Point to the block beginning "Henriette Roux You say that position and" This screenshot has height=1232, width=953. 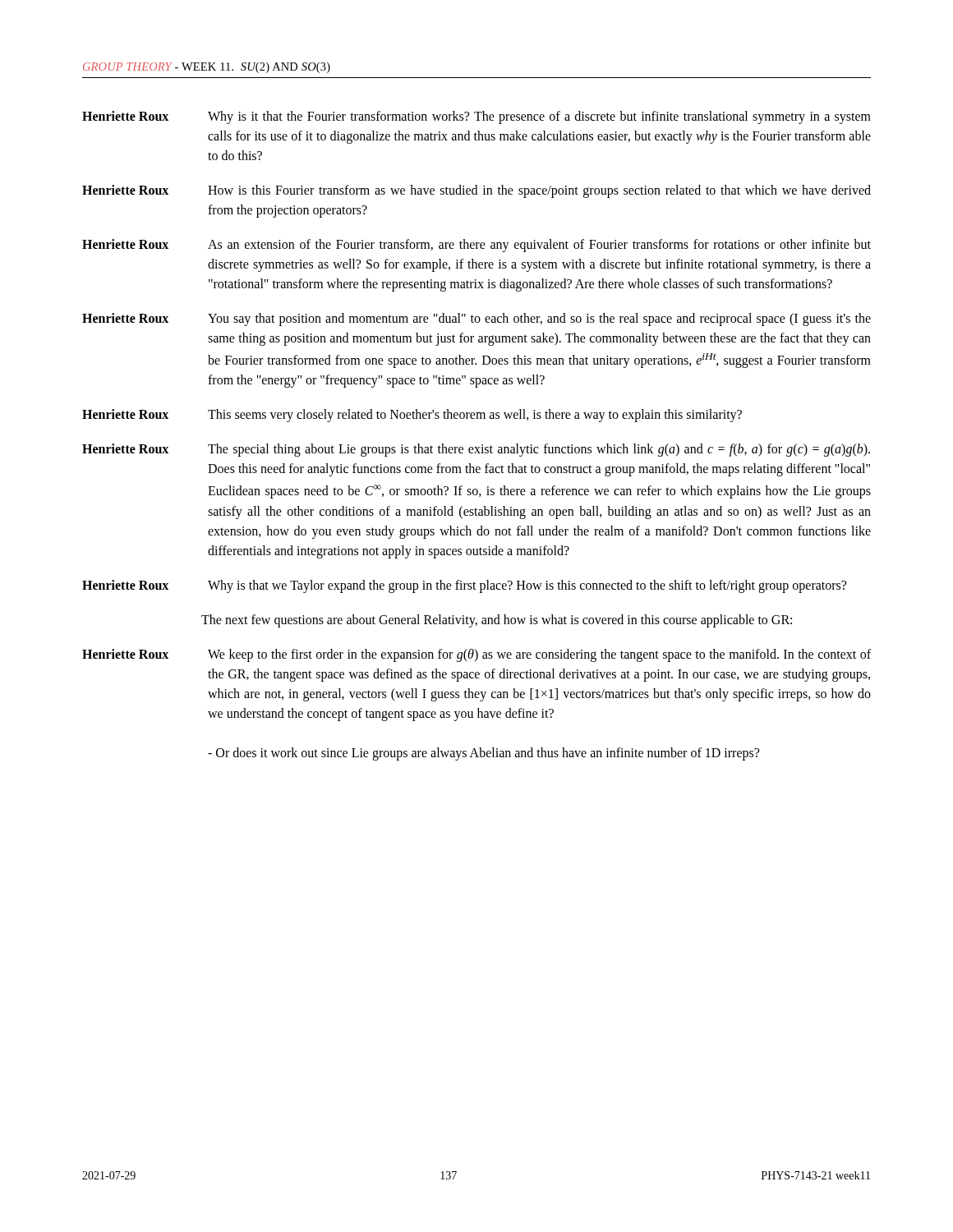pos(476,350)
